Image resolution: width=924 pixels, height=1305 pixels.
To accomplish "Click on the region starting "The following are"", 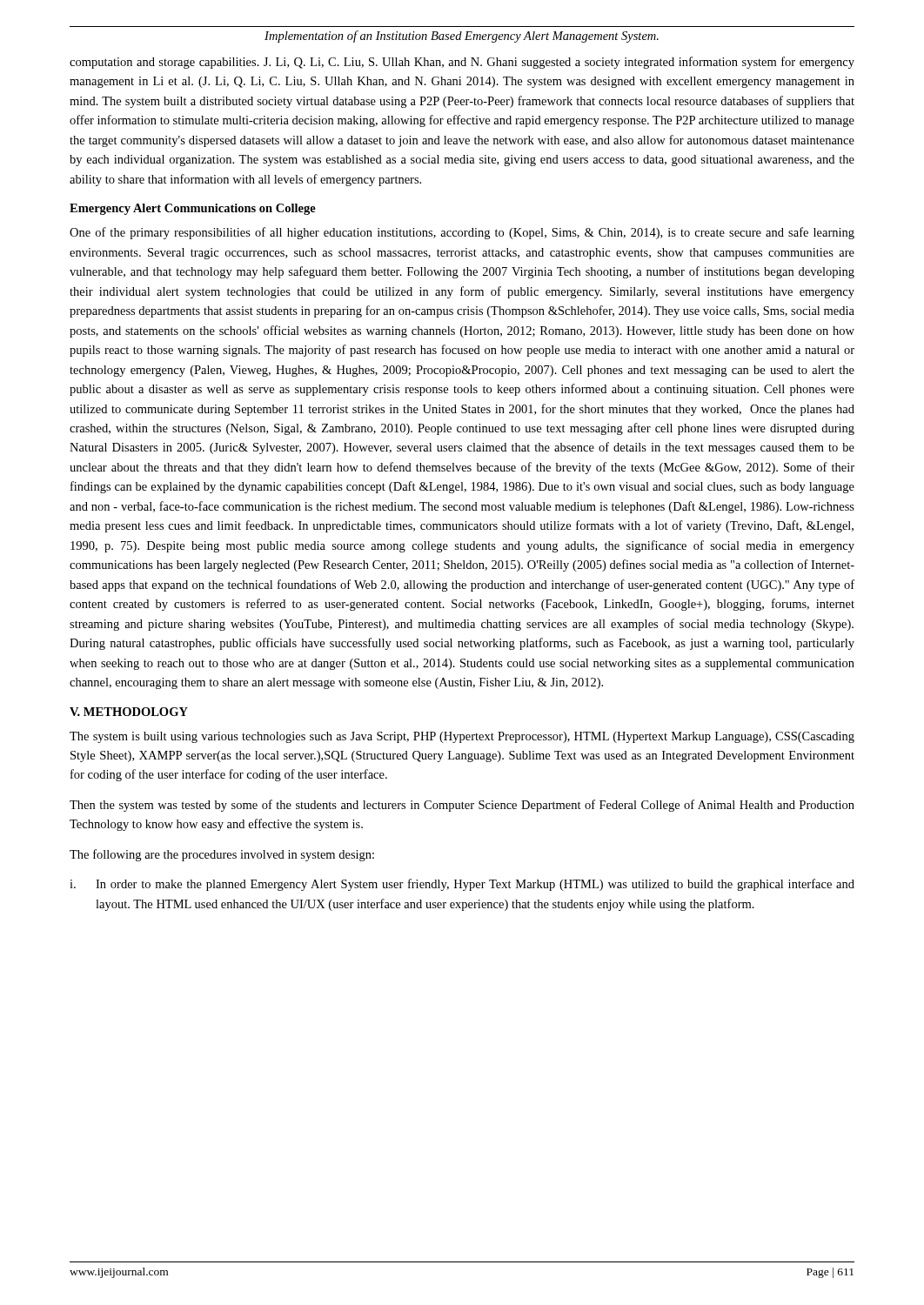I will [222, 854].
